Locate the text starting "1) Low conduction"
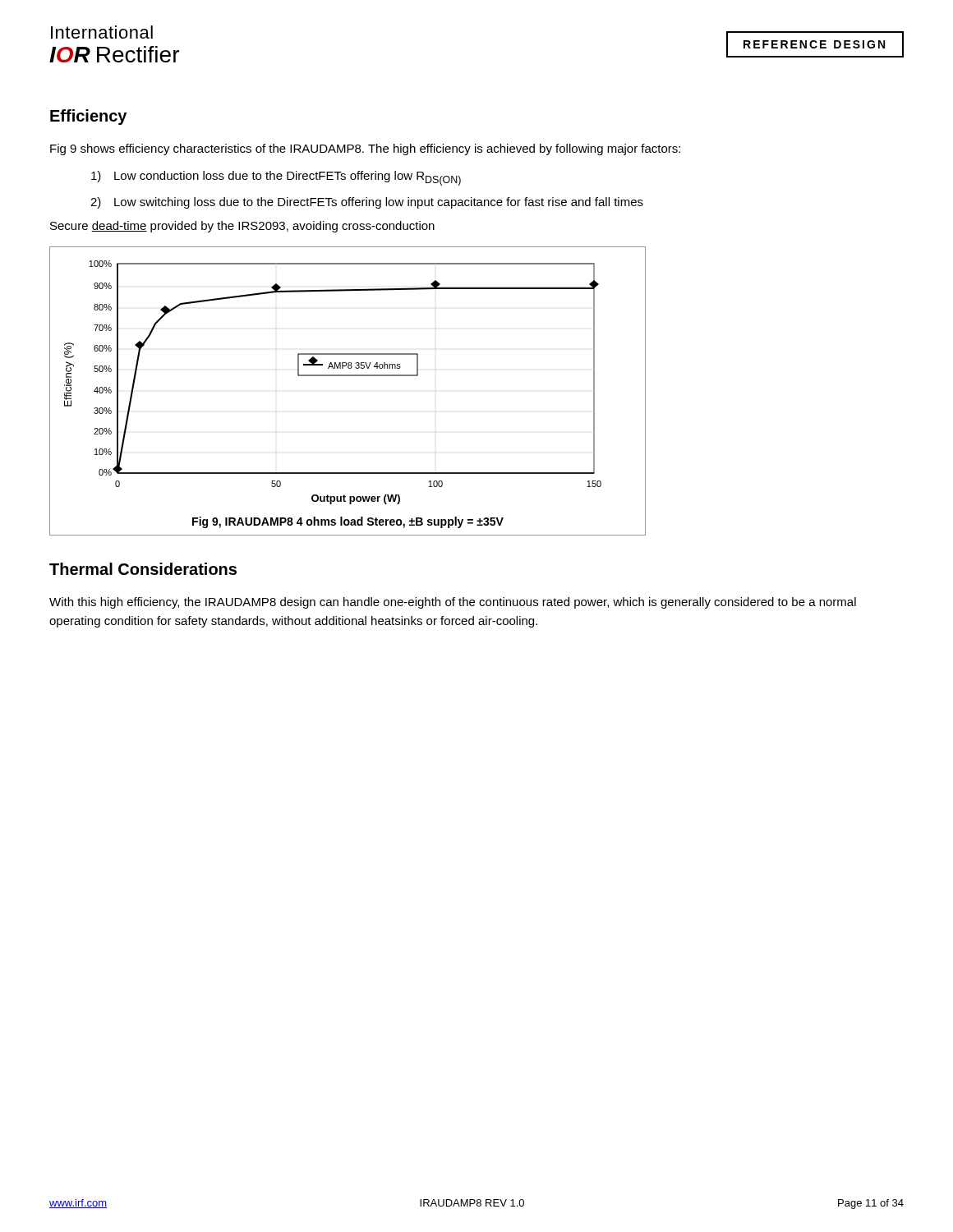 pyautogui.click(x=276, y=178)
